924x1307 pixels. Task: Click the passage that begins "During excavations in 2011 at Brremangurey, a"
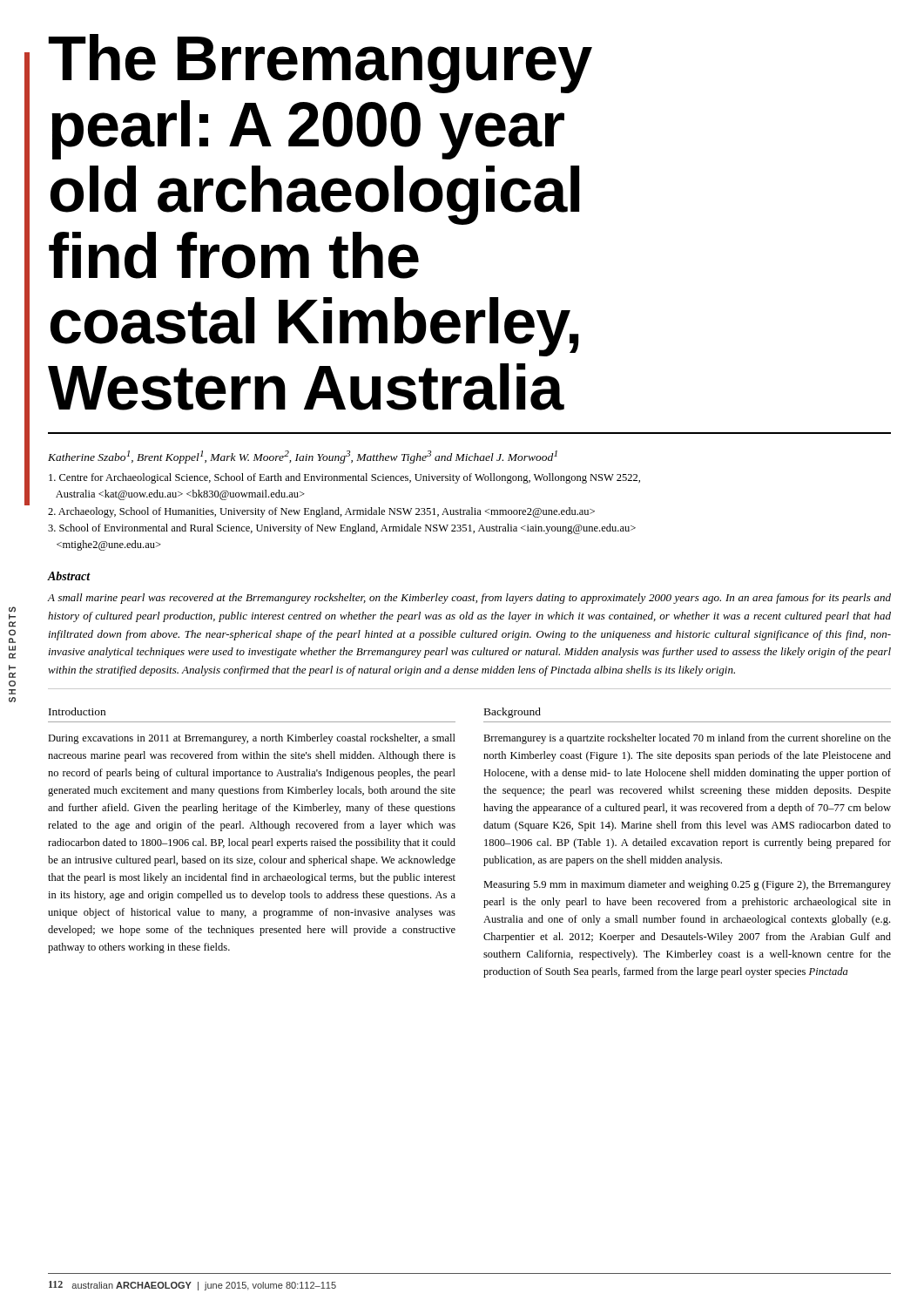252,842
